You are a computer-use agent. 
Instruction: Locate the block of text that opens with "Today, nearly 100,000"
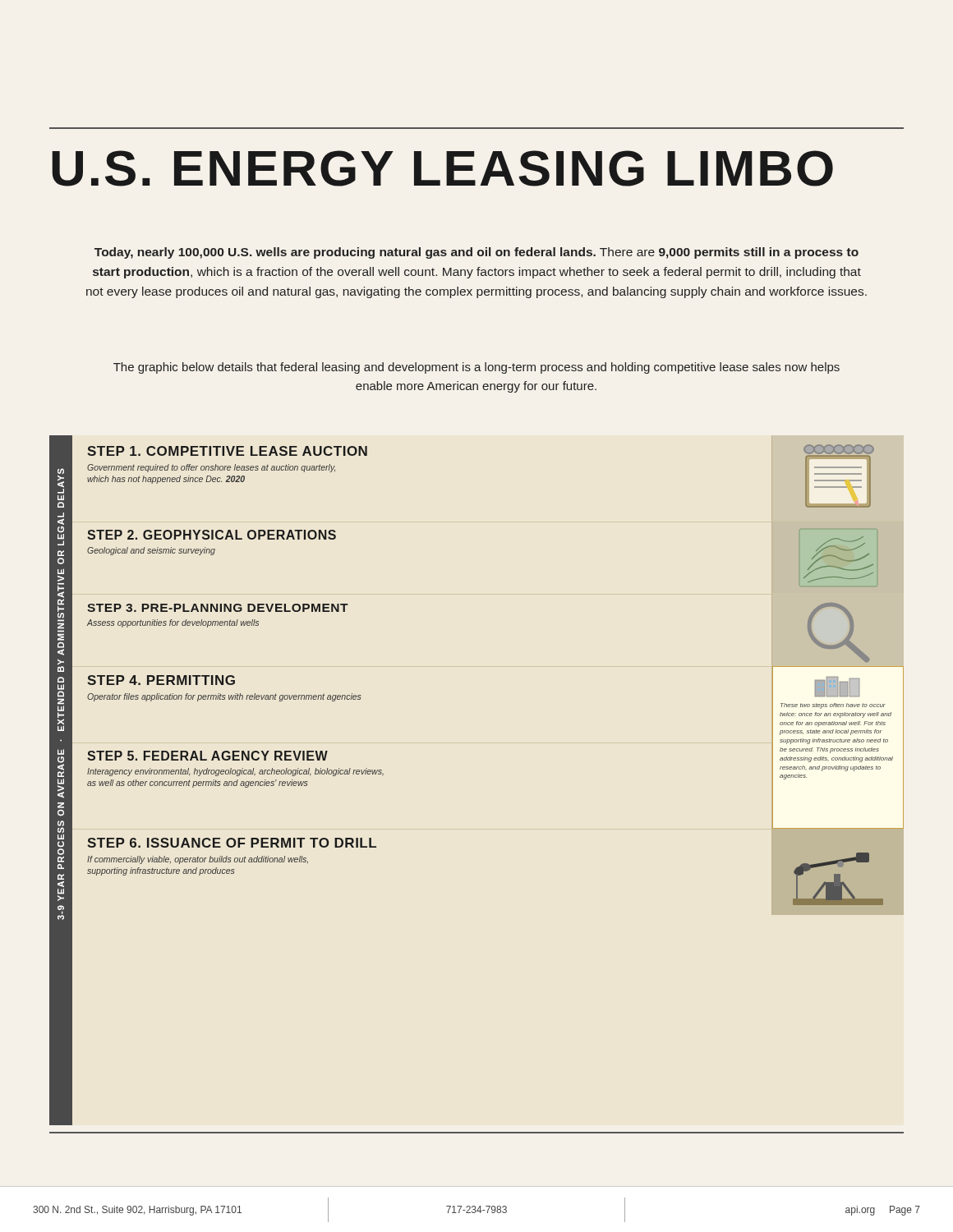pos(476,271)
